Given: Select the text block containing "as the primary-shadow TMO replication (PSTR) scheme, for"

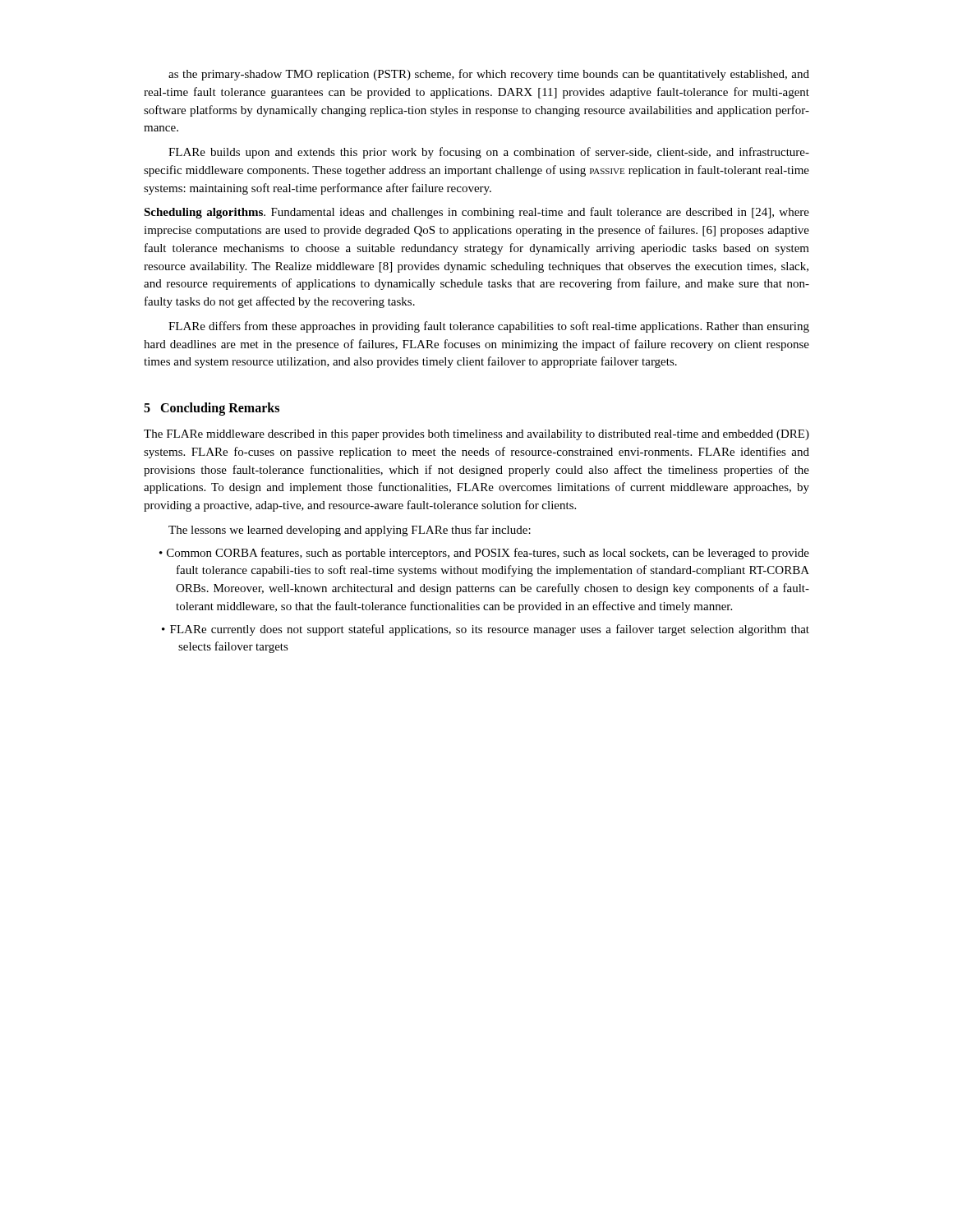Looking at the screenshot, I should click(x=476, y=101).
